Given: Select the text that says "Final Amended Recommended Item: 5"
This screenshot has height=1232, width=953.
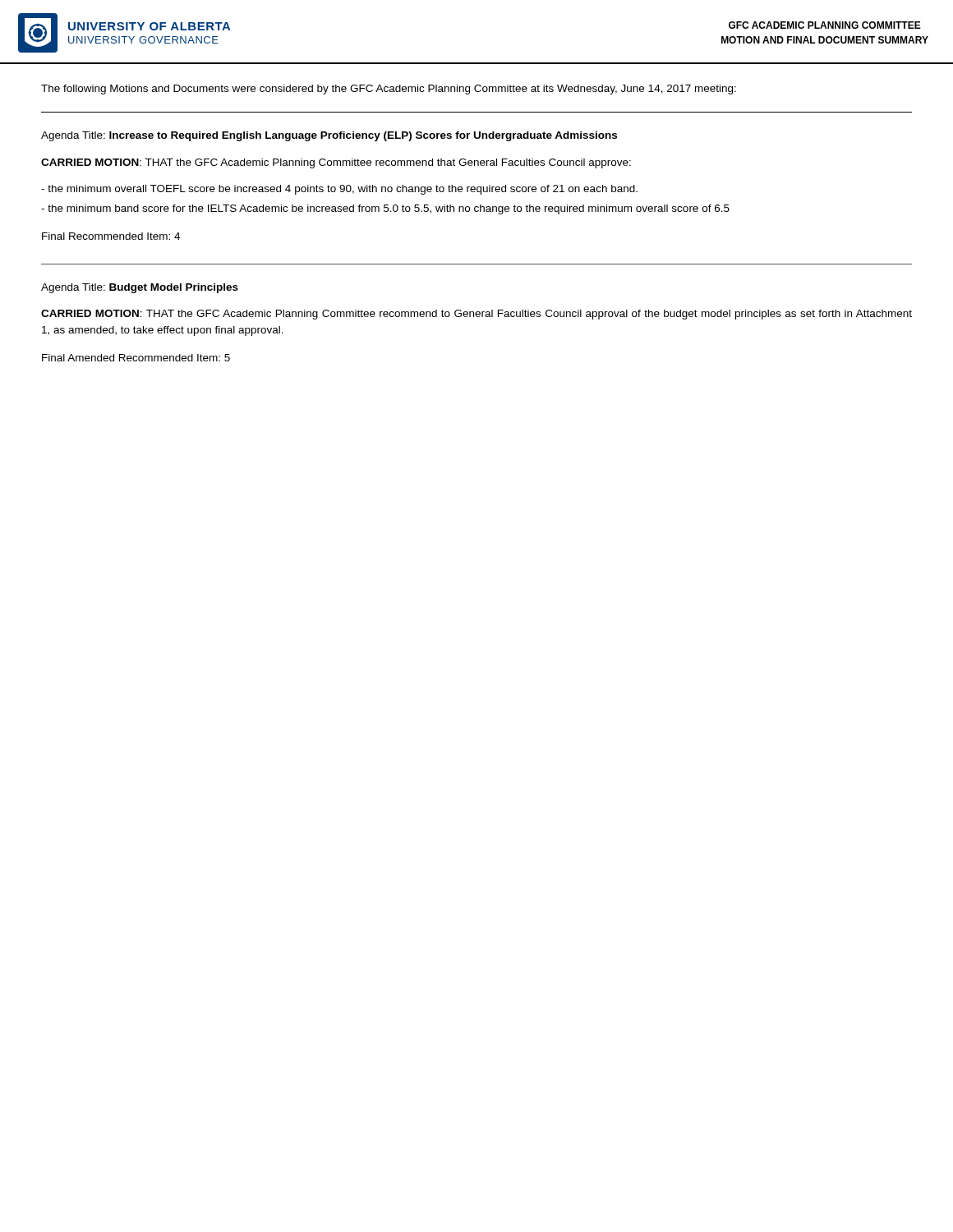Looking at the screenshot, I should (x=136, y=358).
